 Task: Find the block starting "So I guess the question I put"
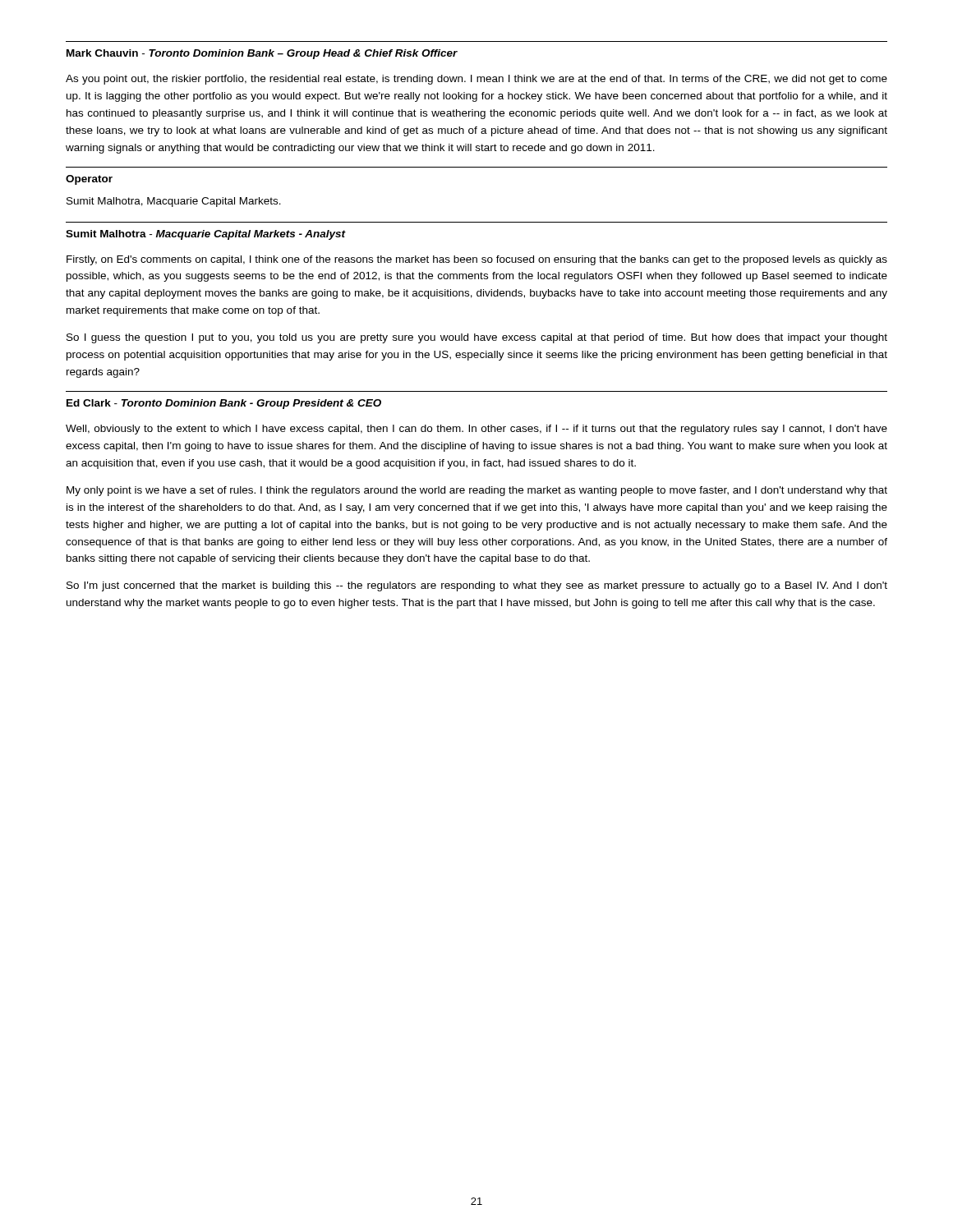tap(476, 355)
